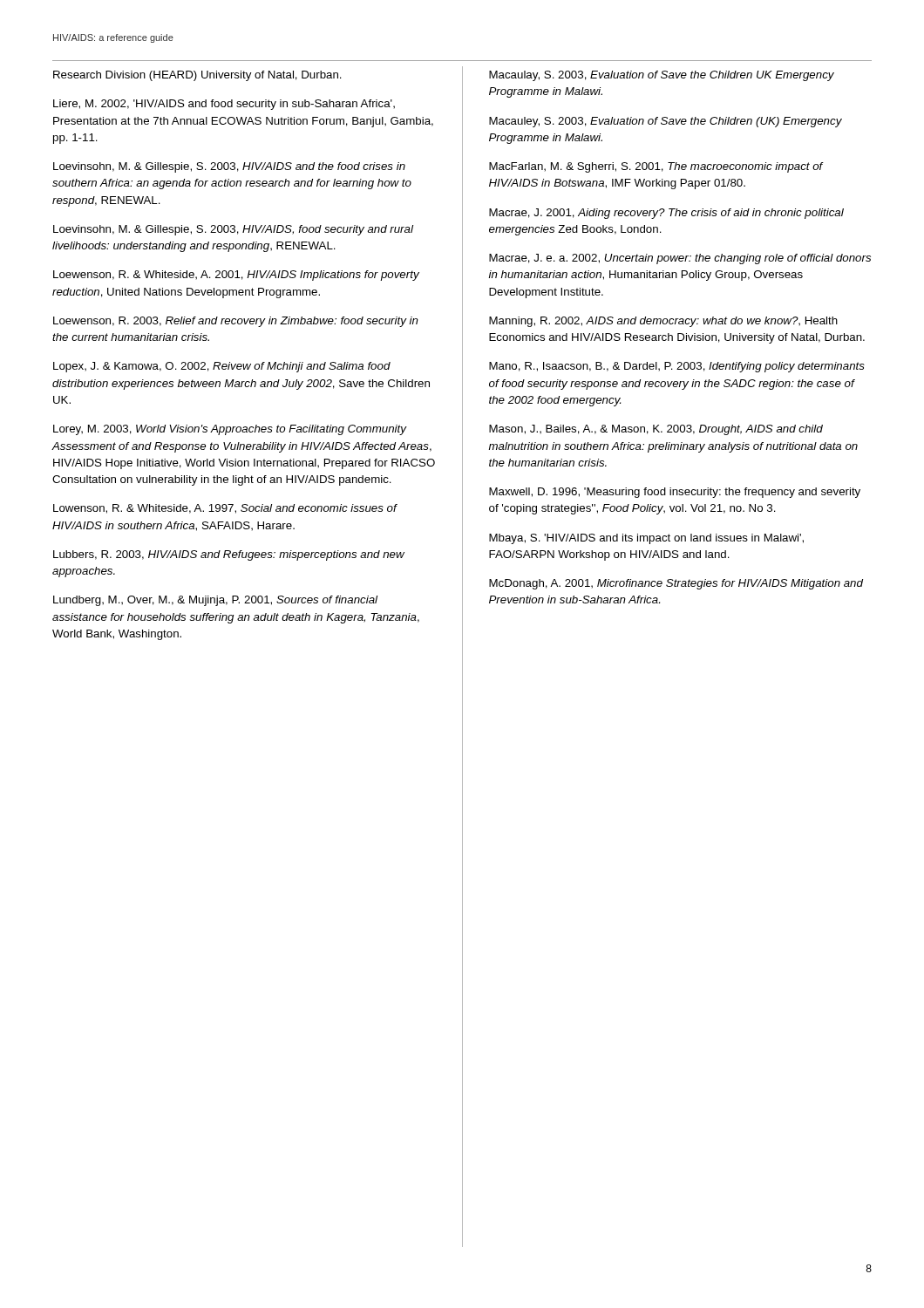
Task: Find the region starting "Mbaya, S. 'HIV/AIDS and its impact"
Action: (647, 546)
